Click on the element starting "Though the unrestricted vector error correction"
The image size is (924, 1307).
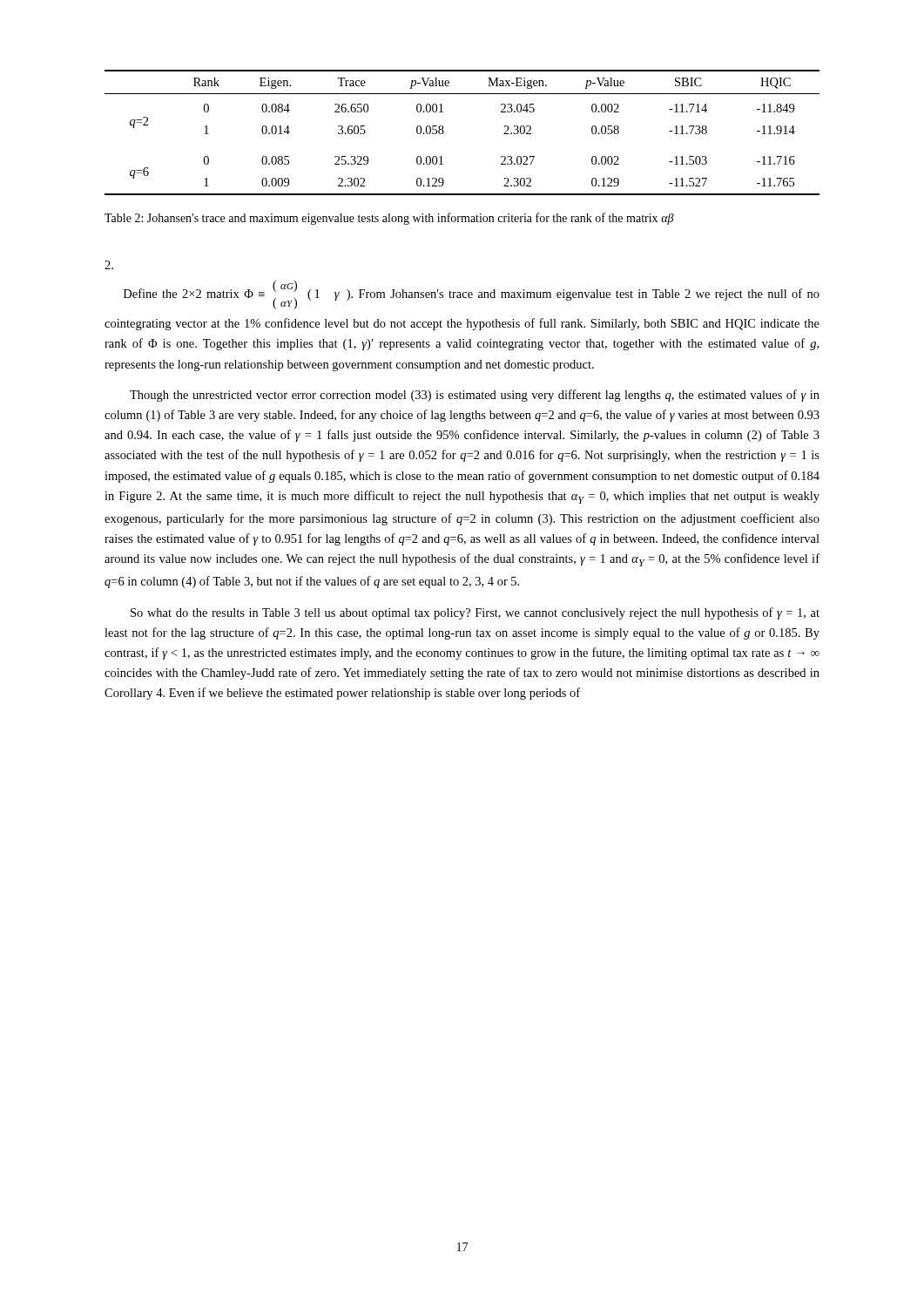coord(462,488)
